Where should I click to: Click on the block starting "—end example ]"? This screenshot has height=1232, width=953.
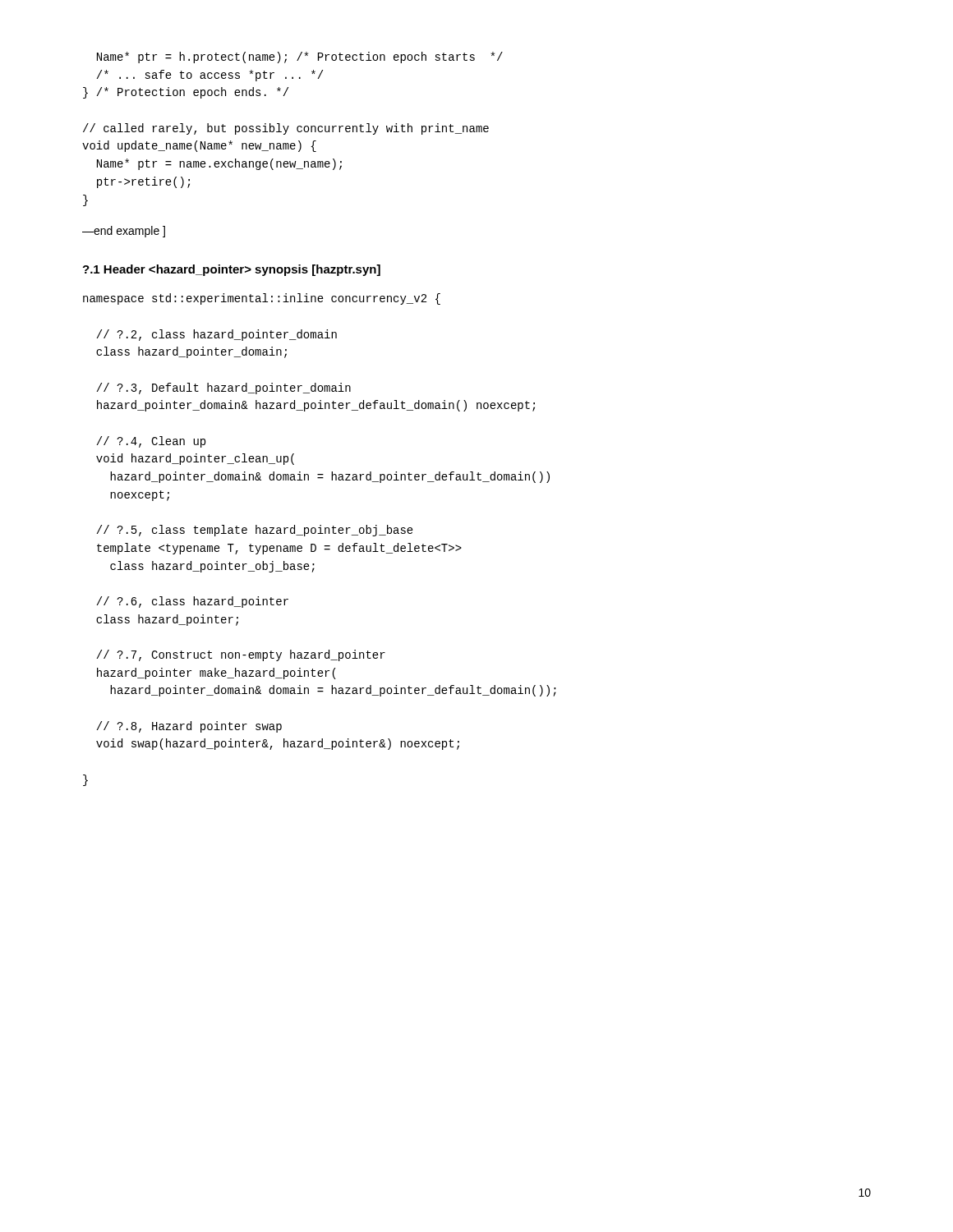click(x=124, y=231)
